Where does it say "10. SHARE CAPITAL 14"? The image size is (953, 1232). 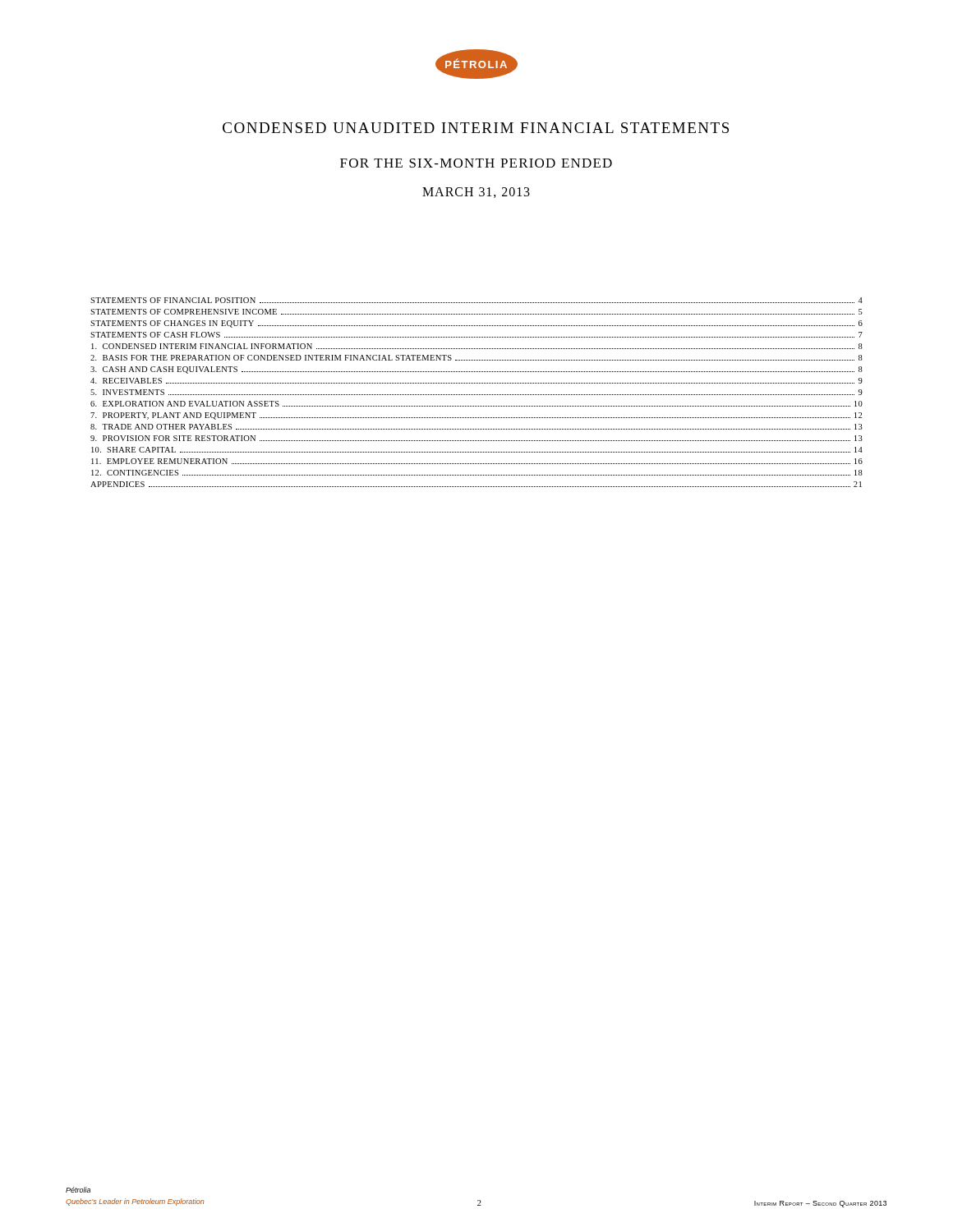(x=476, y=450)
